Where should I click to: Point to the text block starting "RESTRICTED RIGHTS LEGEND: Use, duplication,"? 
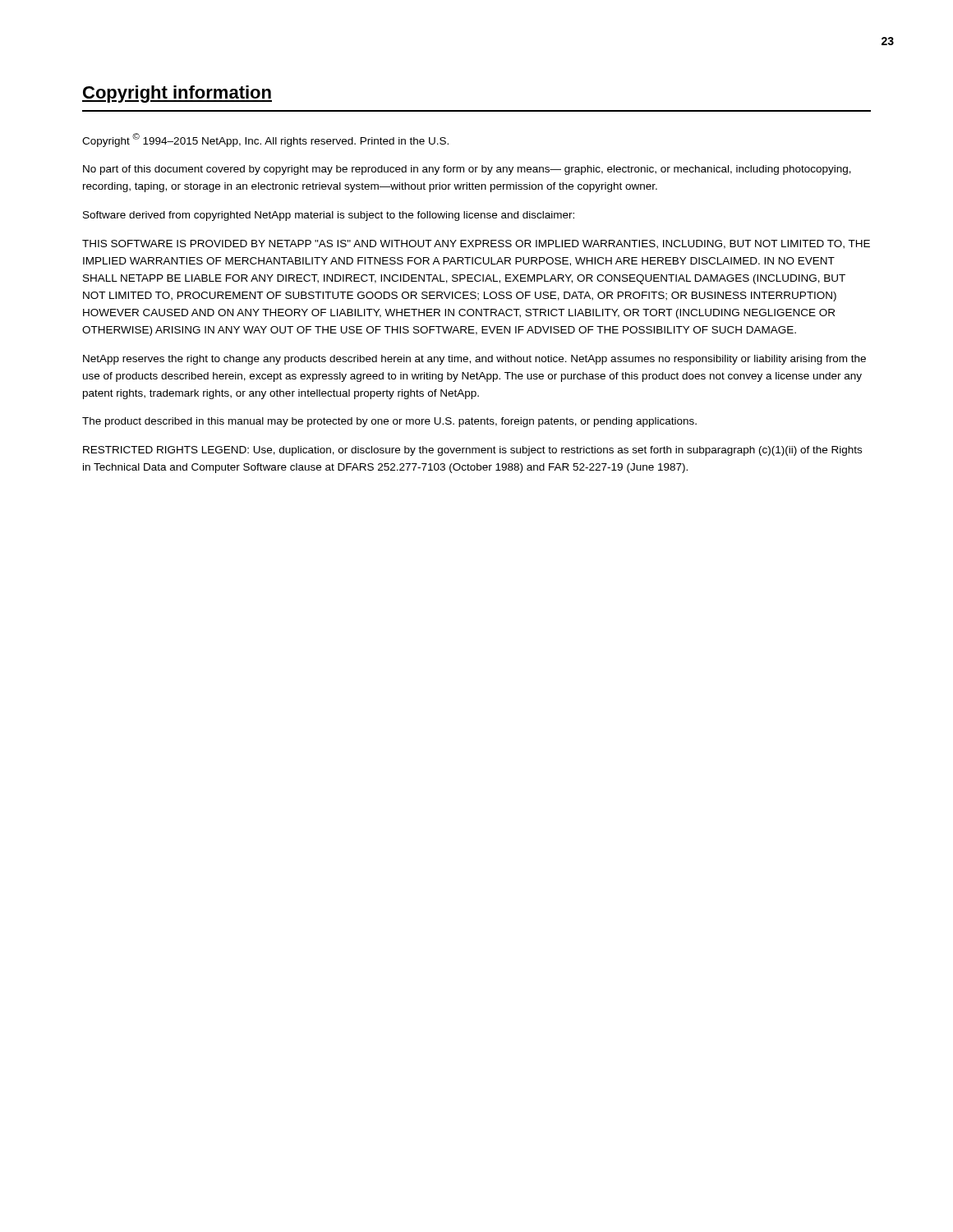tap(472, 459)
